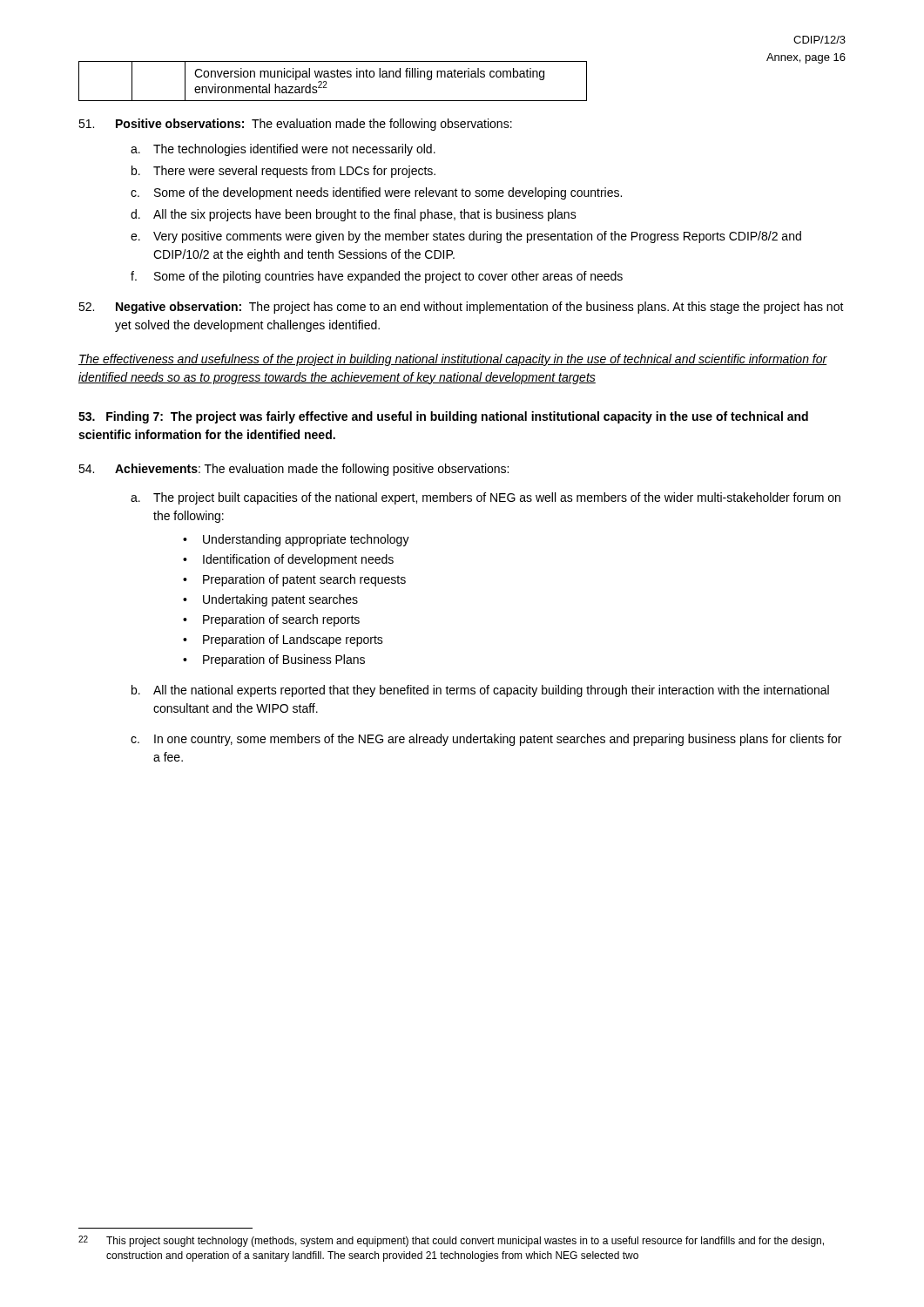This screenshot has height=1307, width=924.
Task: Locate the list item with the text "51. Positive observations: The evaluation made"
Action: point(295,124)
